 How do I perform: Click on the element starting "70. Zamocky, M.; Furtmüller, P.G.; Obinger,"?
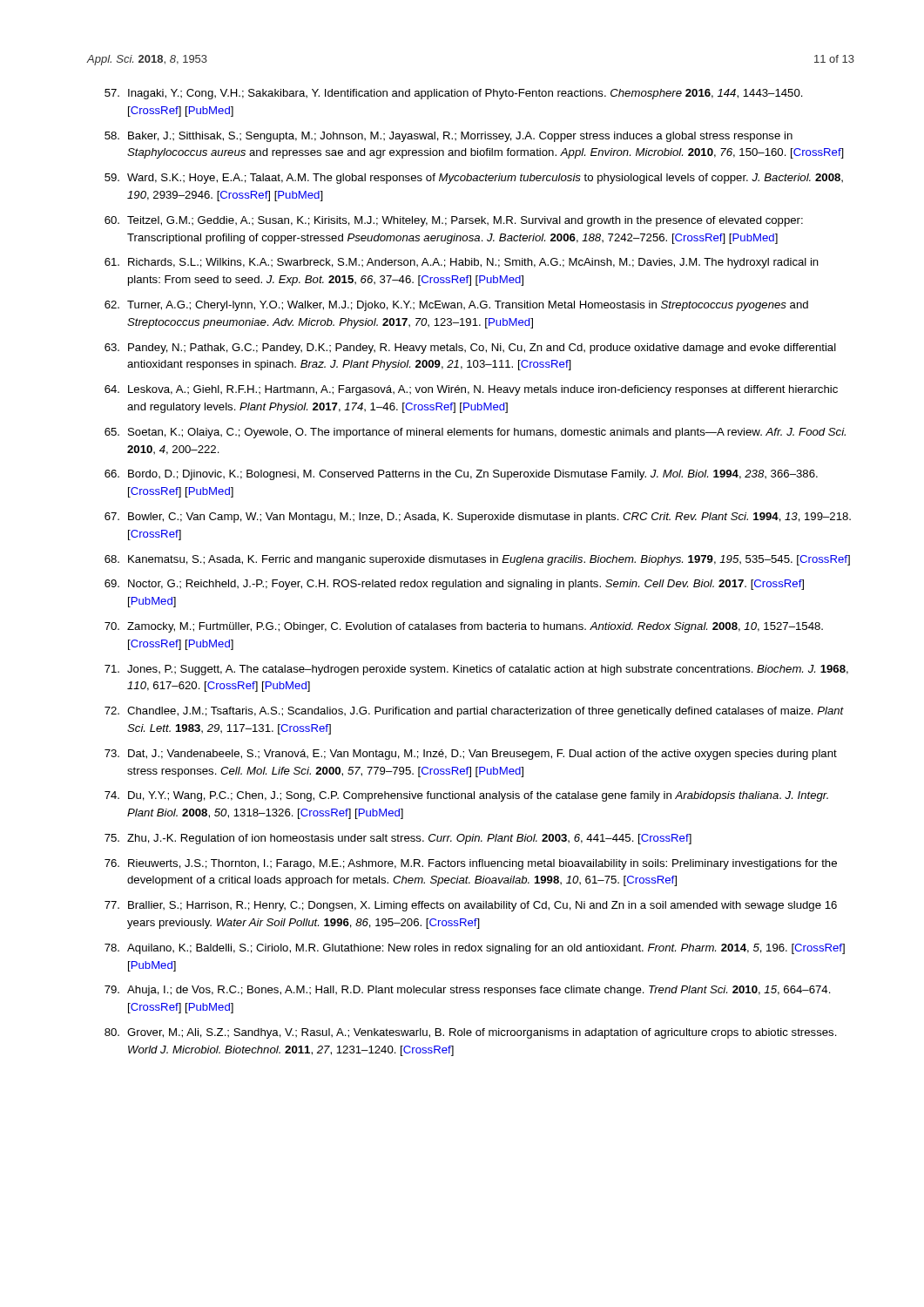point(471,635)
